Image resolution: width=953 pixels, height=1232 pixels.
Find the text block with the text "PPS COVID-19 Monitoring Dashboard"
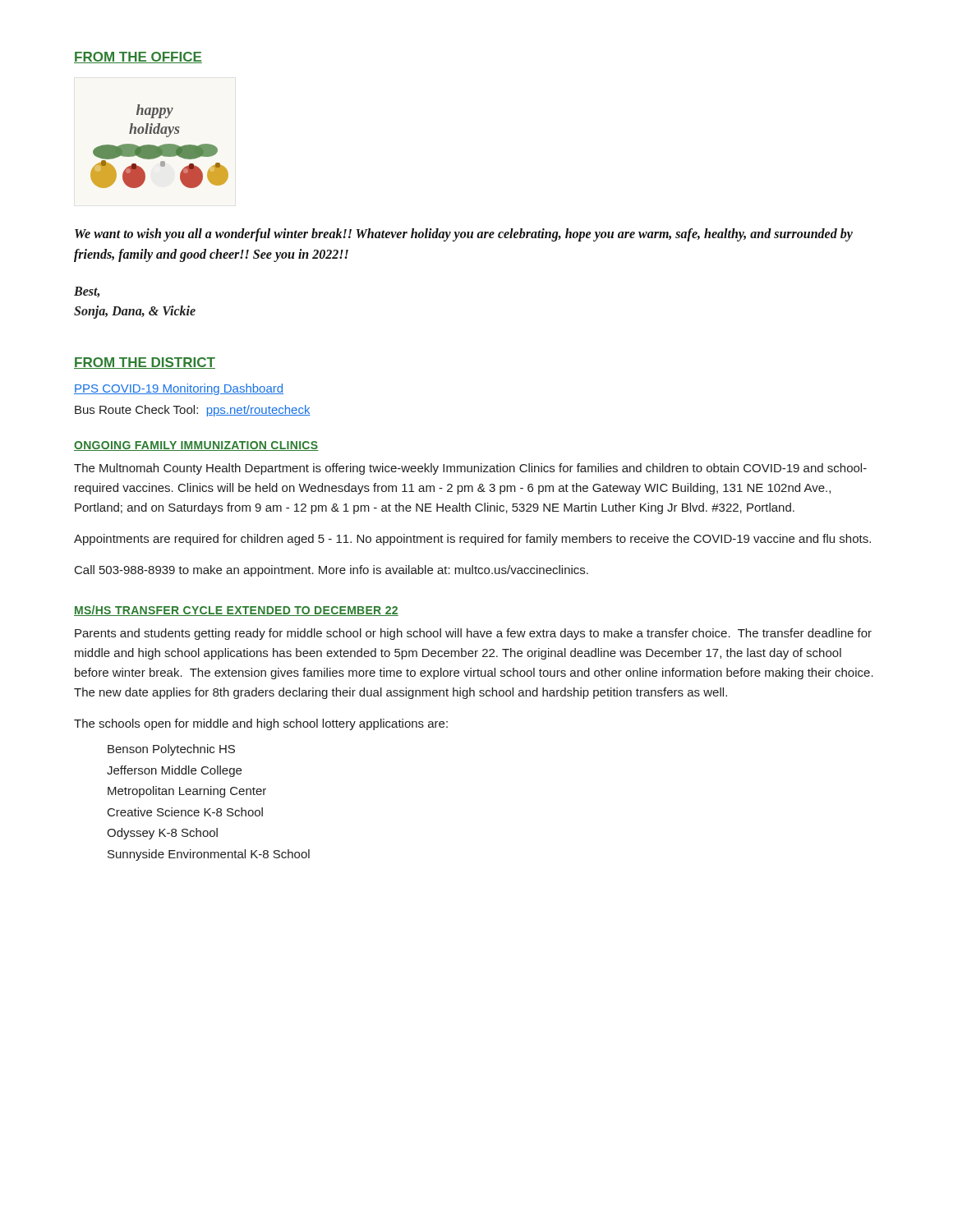[192, 399]
